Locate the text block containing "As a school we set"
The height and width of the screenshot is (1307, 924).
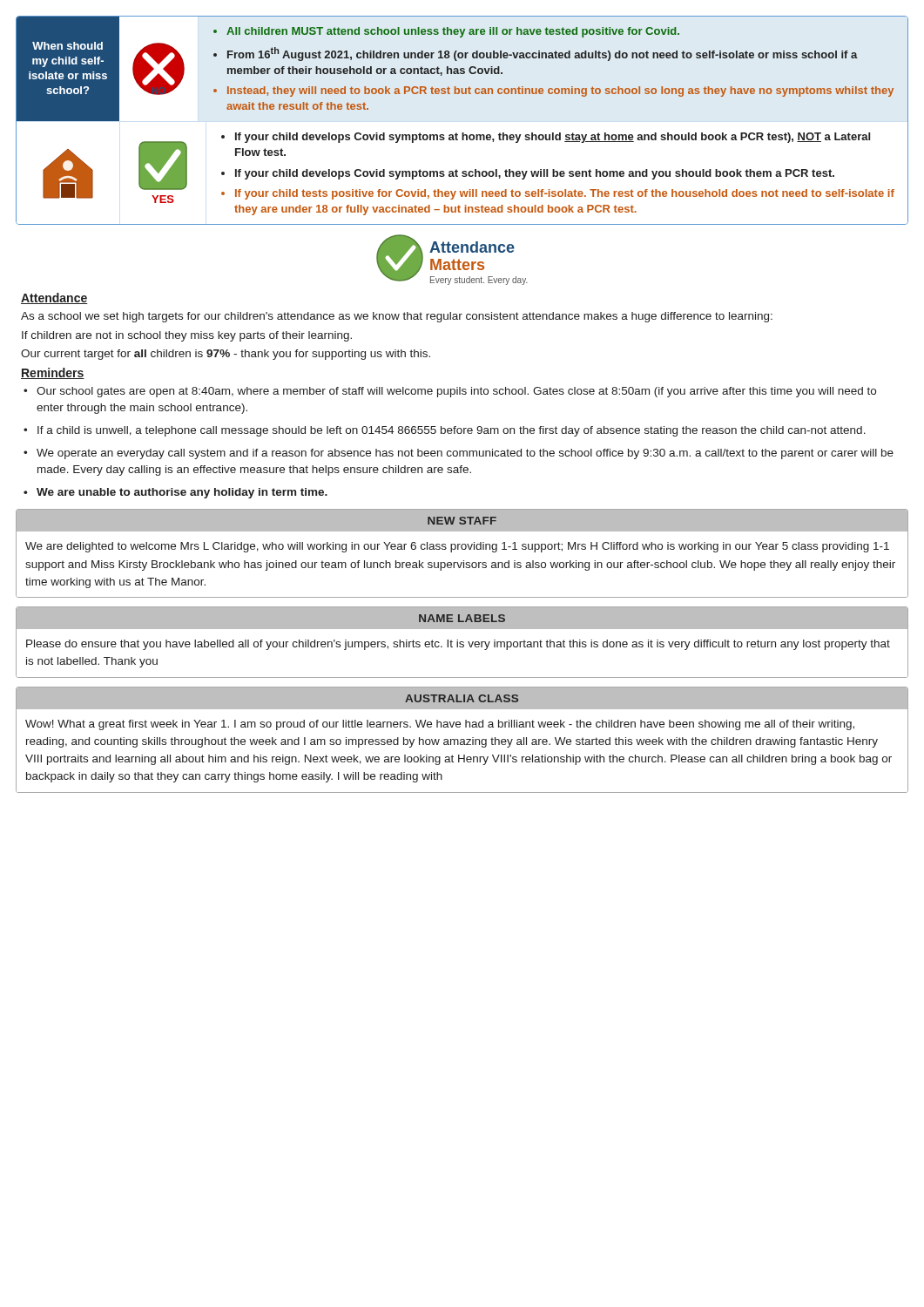(x=397, y=316)
